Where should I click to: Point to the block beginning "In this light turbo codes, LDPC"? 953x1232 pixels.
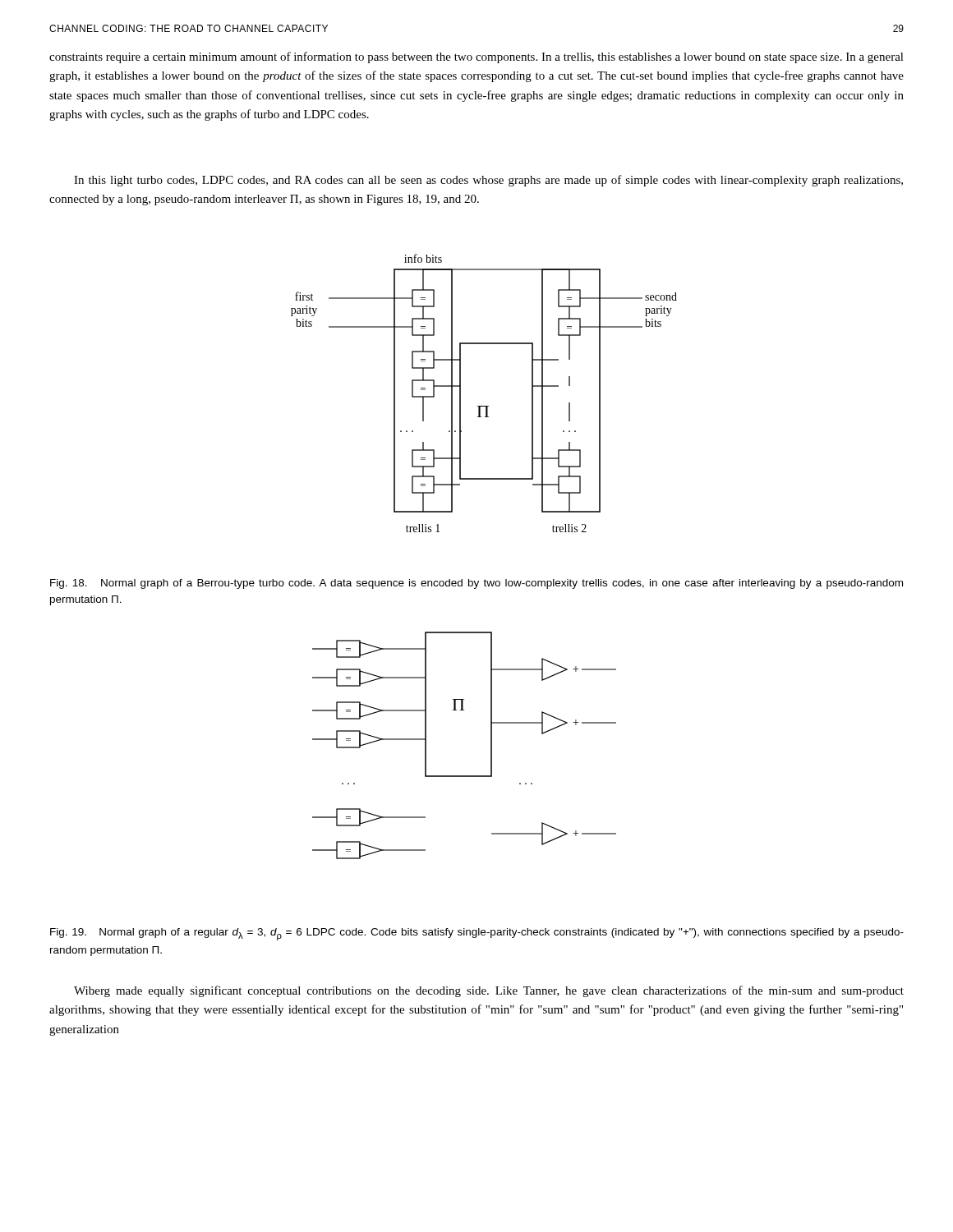click(476, 189)
